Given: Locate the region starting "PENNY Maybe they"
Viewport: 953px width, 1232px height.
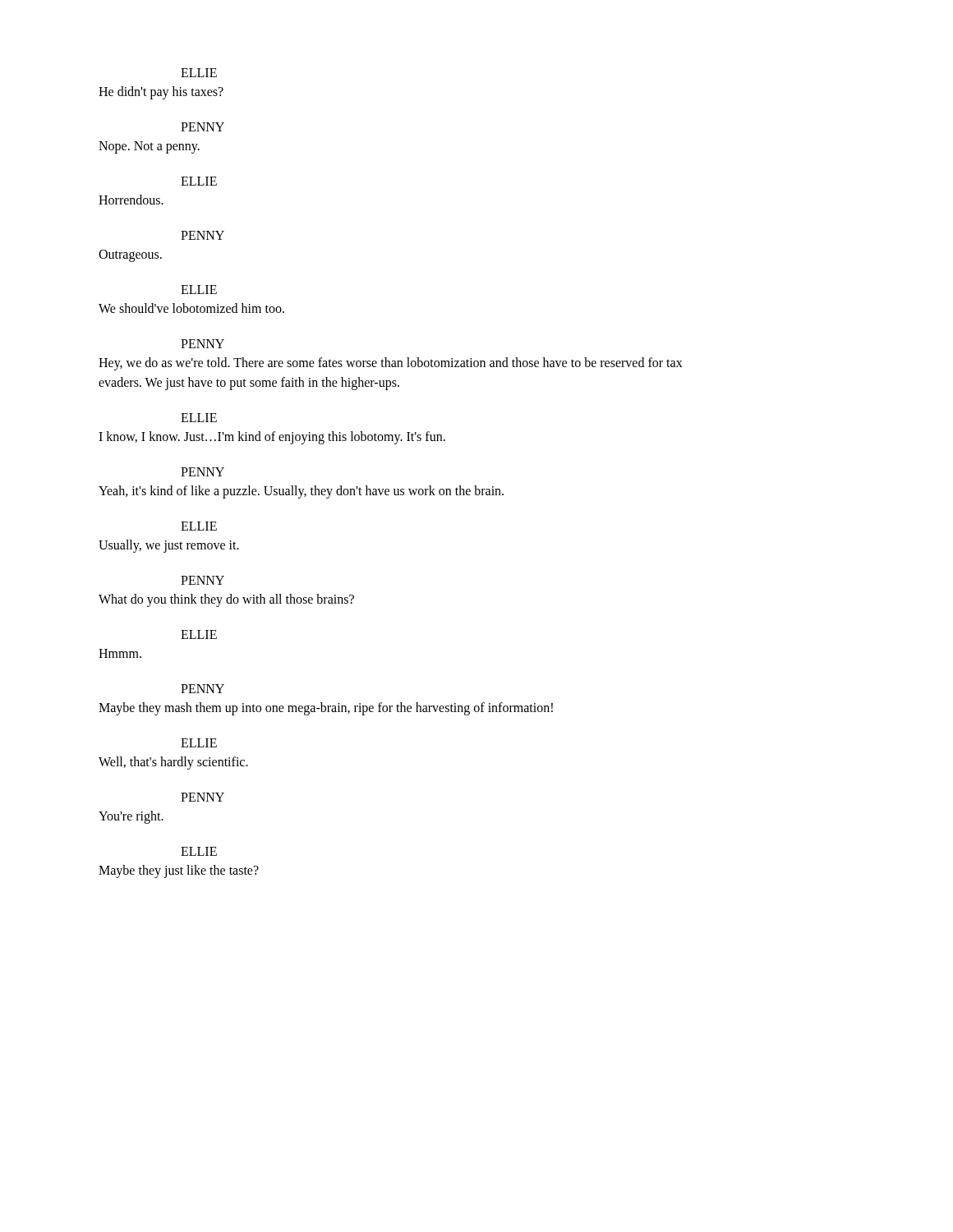Looking at the screenshot, I should coord(411,700).
